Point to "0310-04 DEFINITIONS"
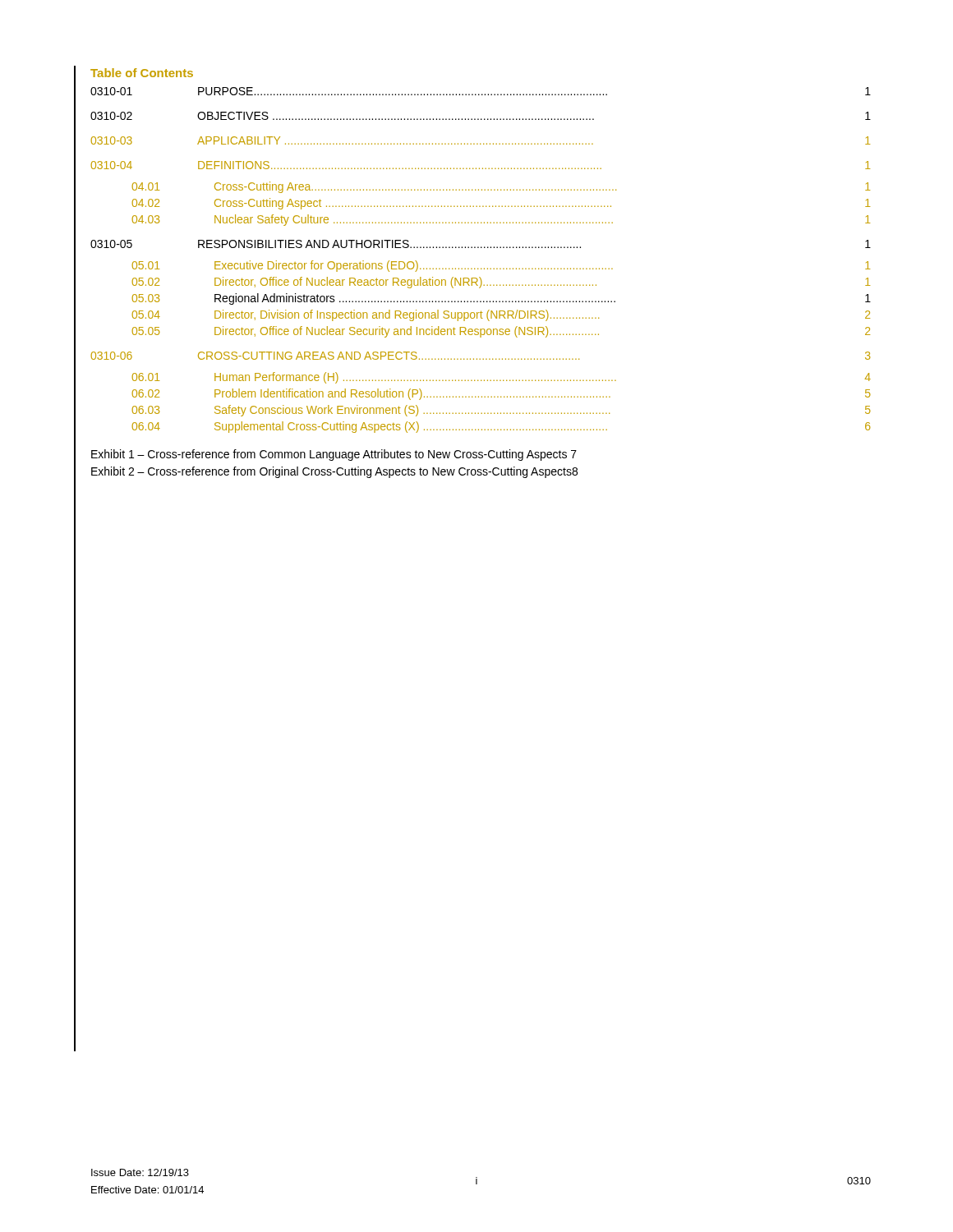This screenshot has height=1232, width=953. [481, 165]
